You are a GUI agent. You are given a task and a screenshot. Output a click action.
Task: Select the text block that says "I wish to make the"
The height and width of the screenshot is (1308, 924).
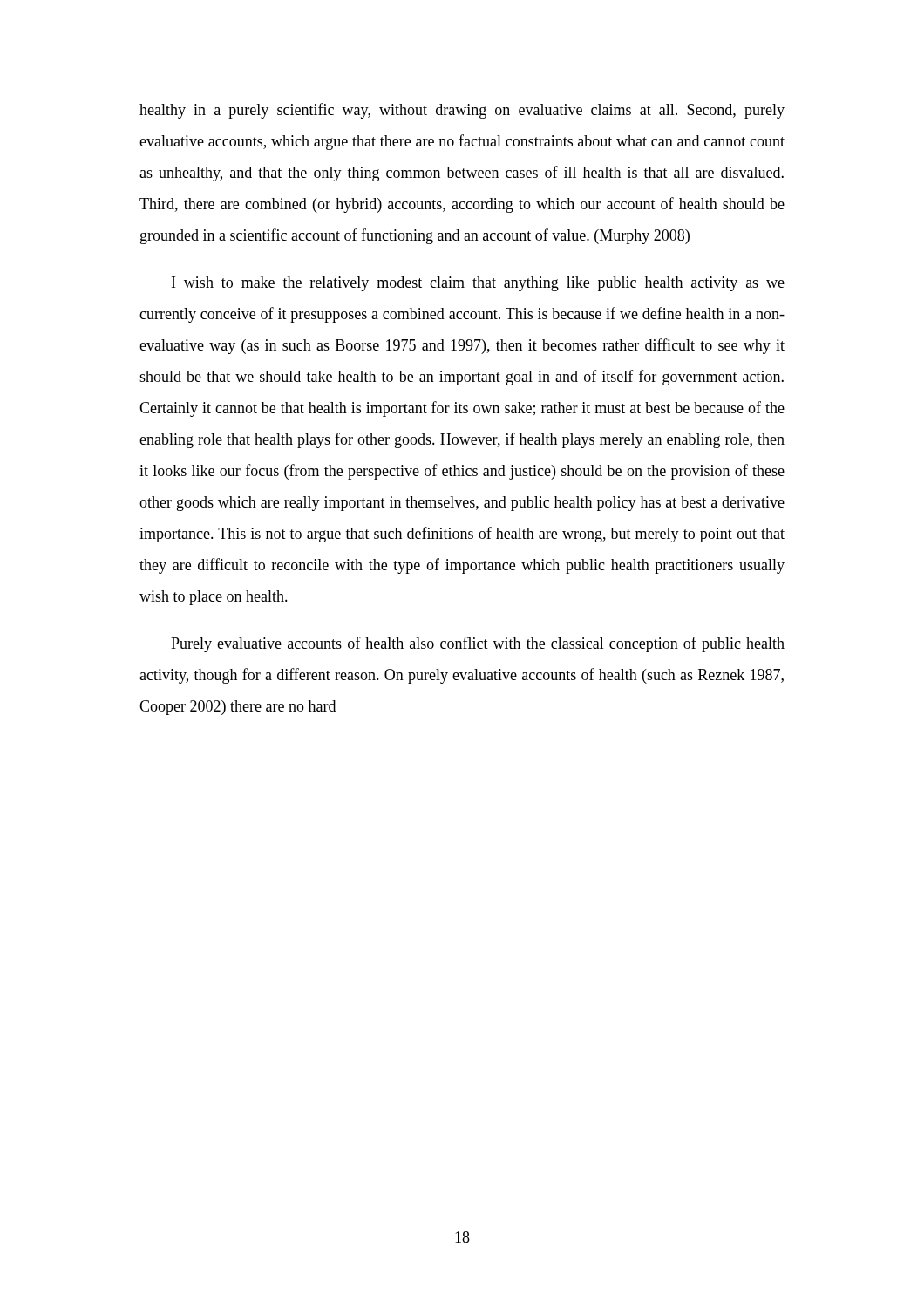point(462,439)
